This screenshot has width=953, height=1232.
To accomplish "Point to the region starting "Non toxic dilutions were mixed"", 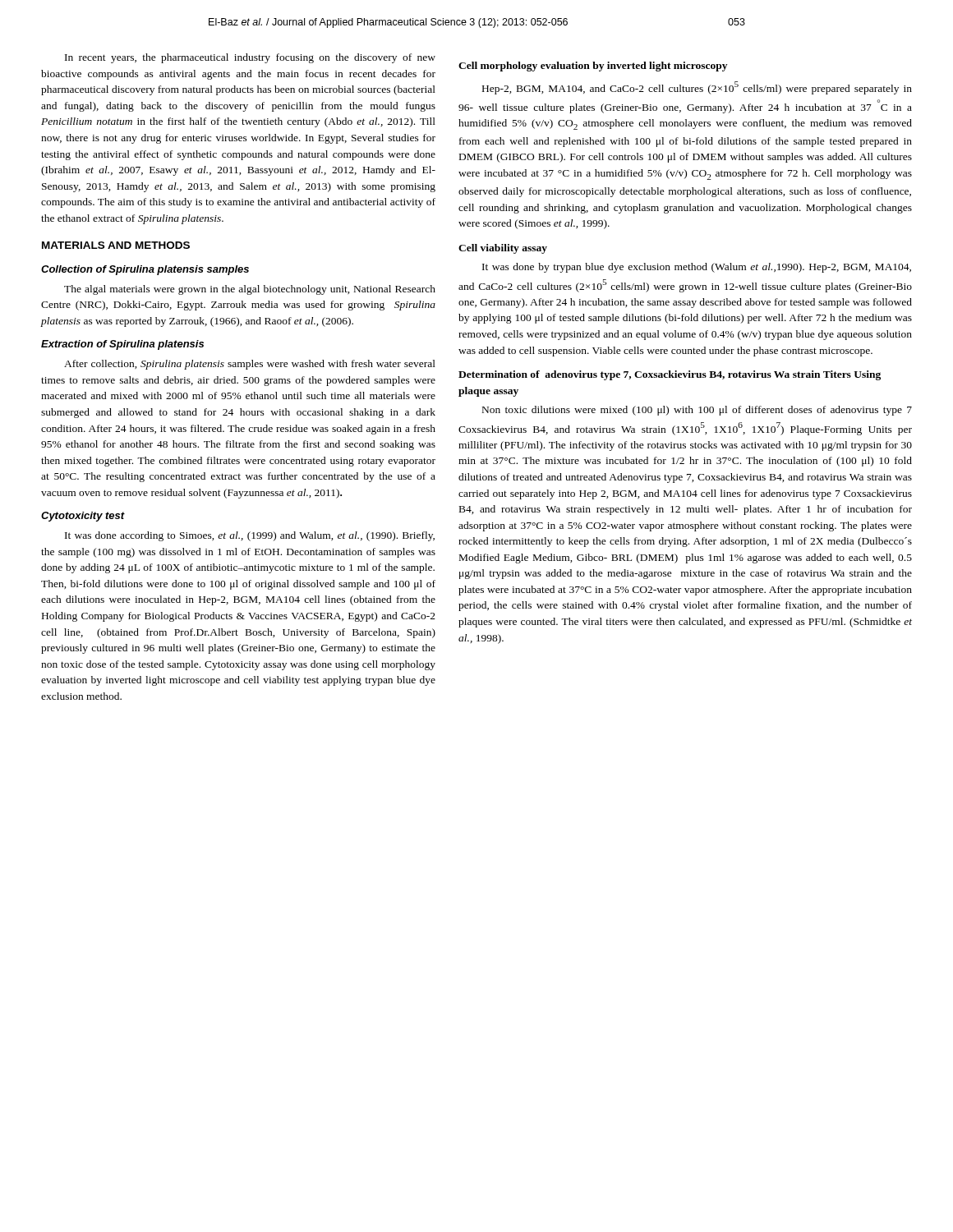I will pos(685,524).
